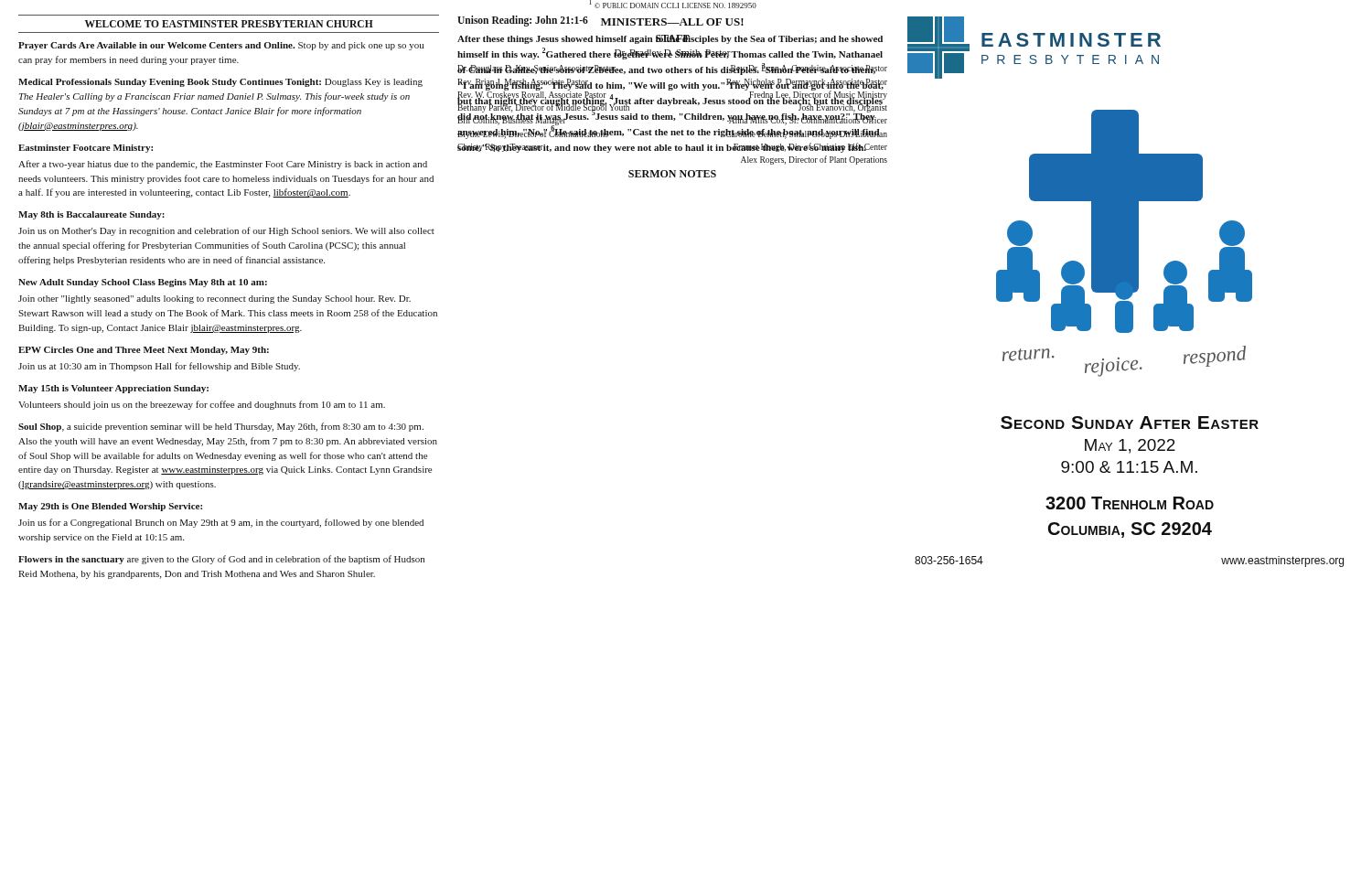Locate the text block starting "Soul Shop, a"

pyautogui.click(x=229, y=456)
